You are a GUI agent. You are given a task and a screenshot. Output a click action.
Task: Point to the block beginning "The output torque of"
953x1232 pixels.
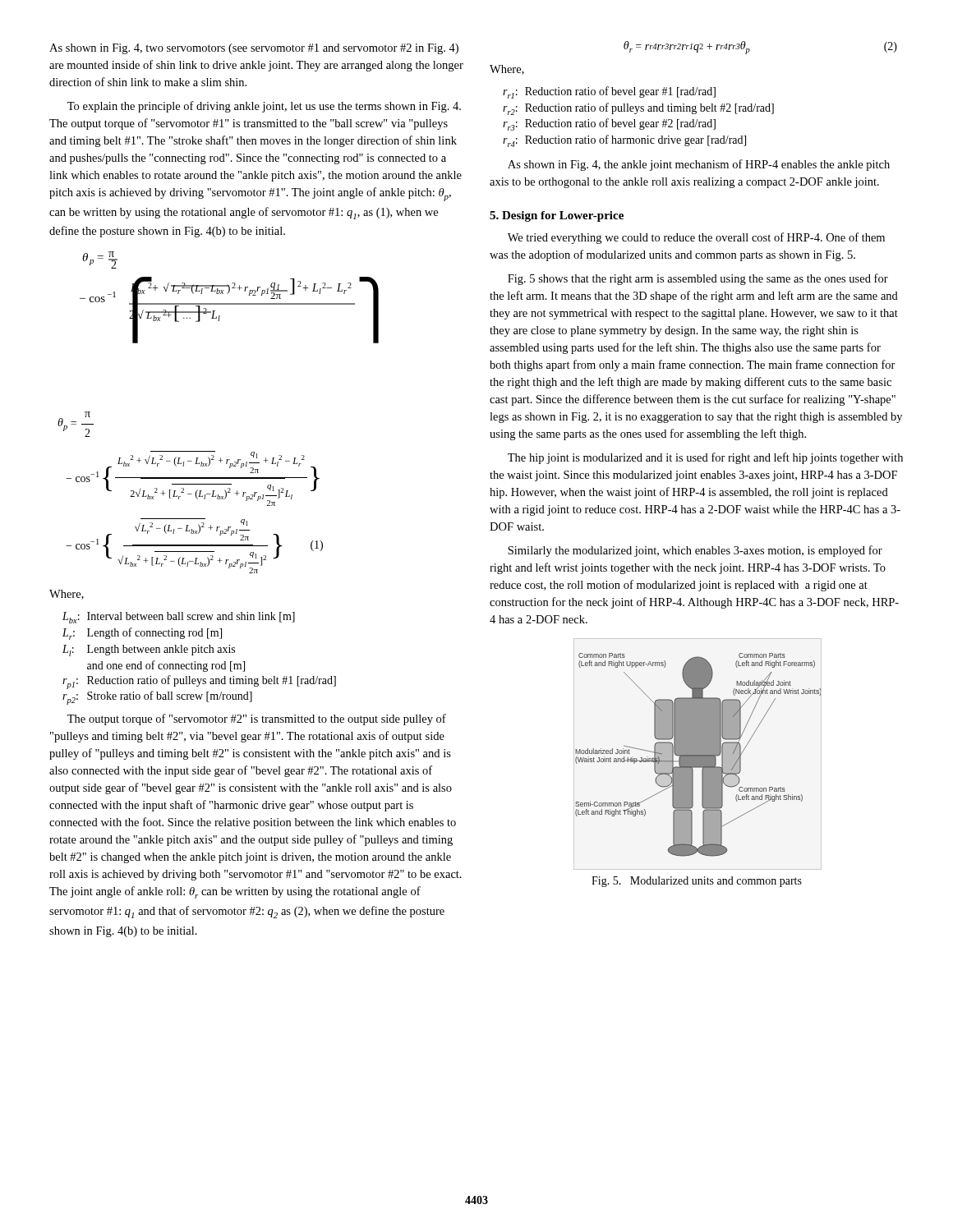[256, 825]
